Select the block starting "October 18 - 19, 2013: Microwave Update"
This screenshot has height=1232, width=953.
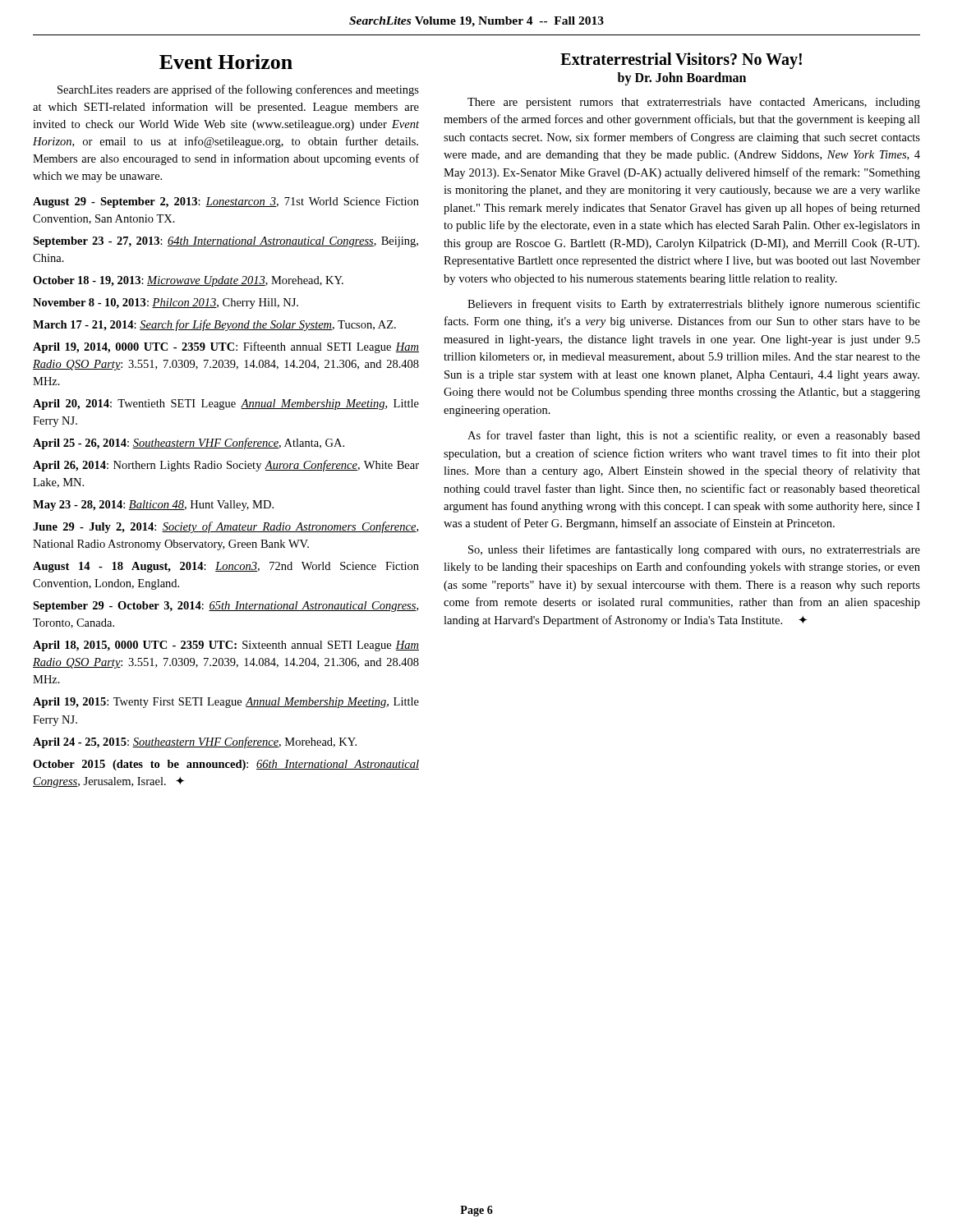tap(188, 280)
